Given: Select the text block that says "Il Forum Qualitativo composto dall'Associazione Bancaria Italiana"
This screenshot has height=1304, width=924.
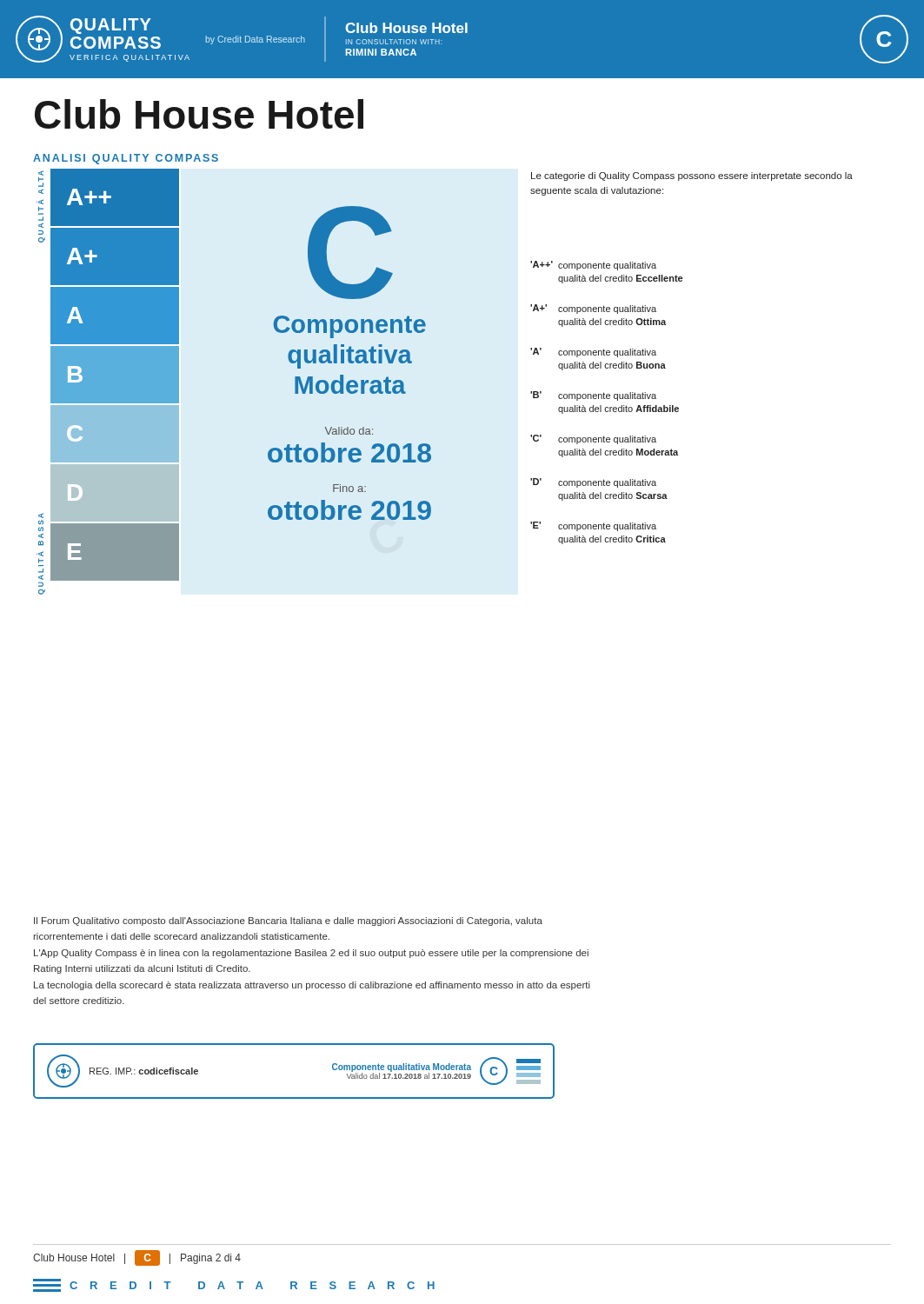Looking at the screenshot, I should click(312, 961).
